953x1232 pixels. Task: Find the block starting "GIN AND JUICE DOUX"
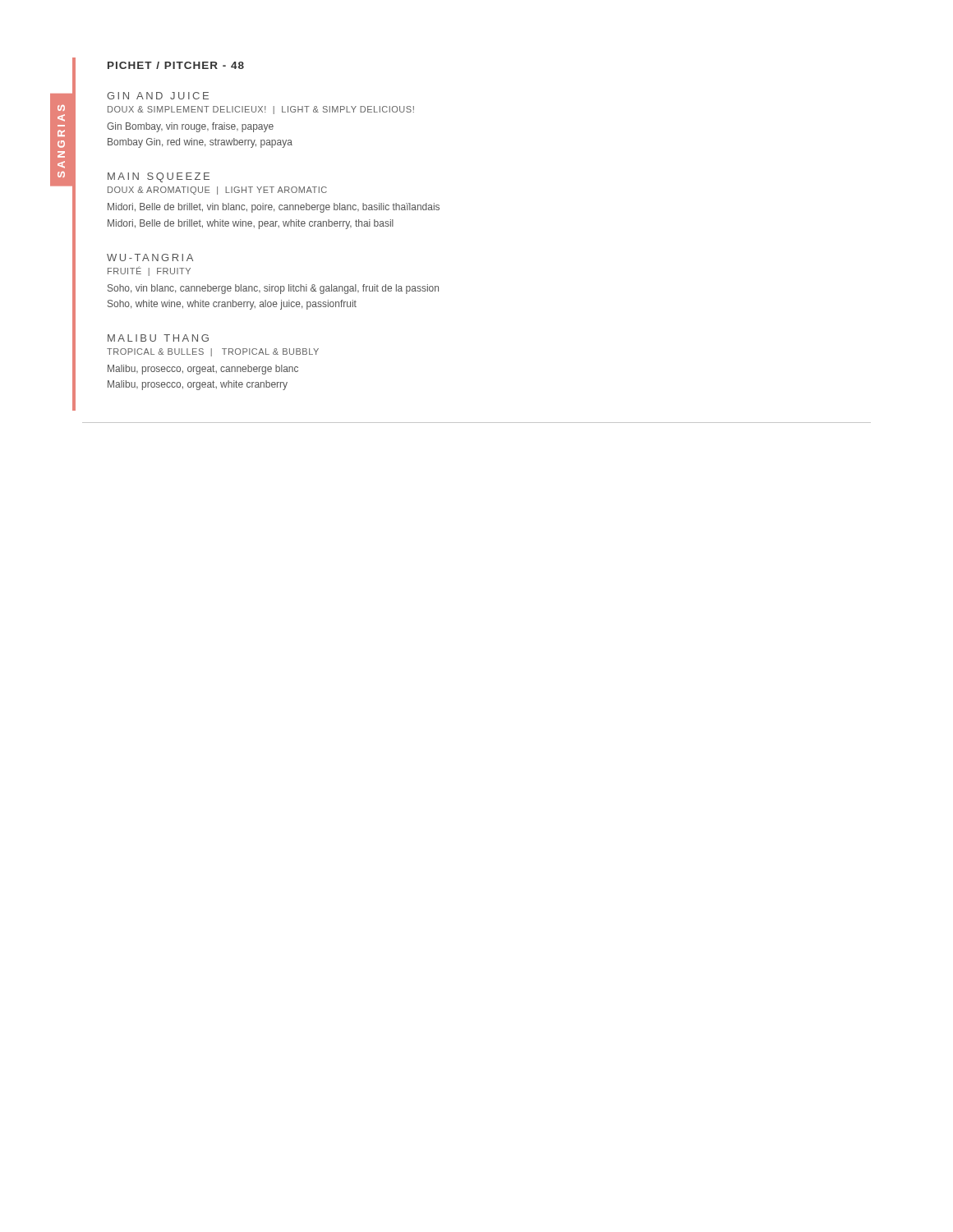158,96
